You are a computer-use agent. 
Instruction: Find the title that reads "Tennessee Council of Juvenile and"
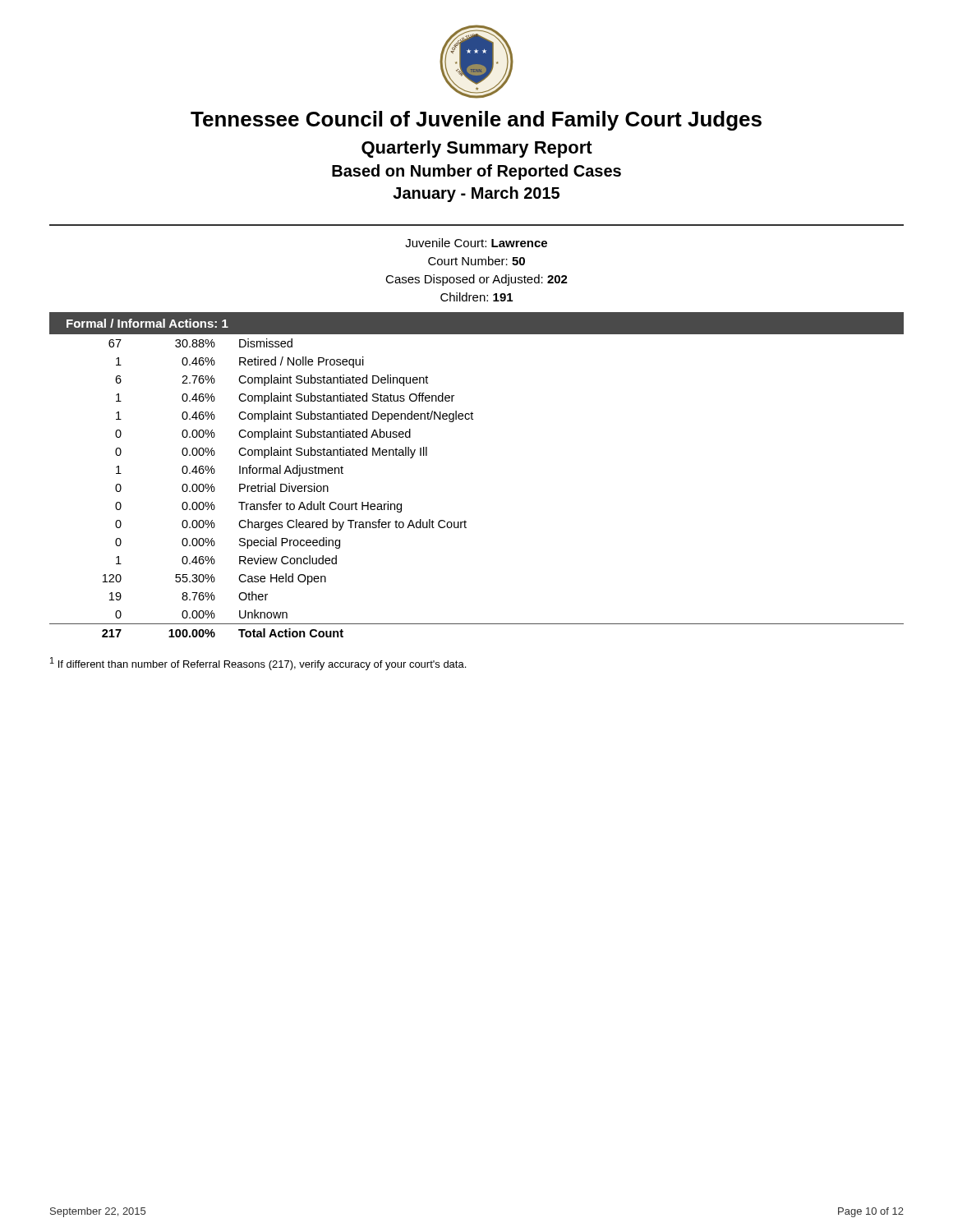[x=476, y=155]
